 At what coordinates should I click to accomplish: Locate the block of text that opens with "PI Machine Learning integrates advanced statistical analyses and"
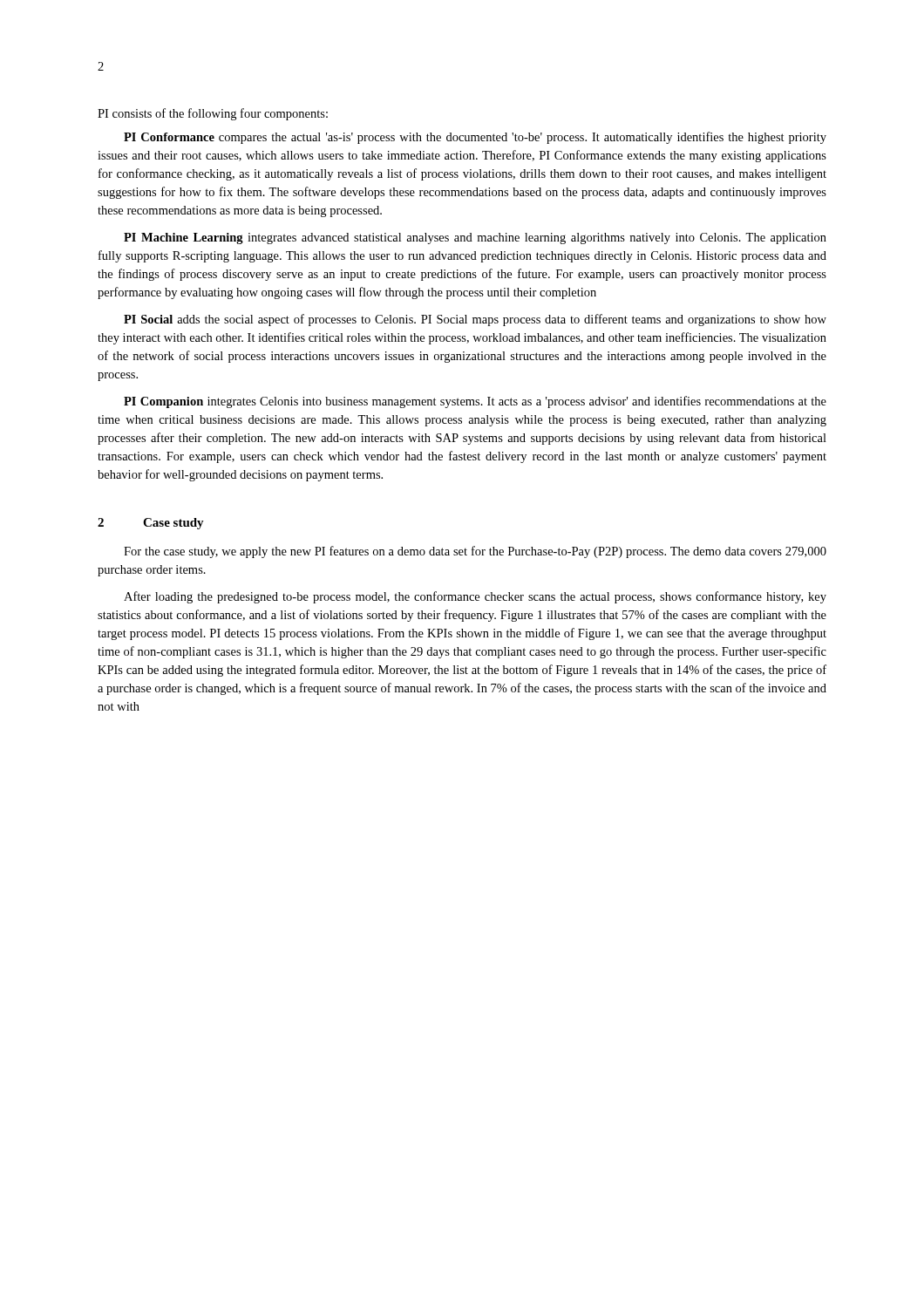click(462, 265)
